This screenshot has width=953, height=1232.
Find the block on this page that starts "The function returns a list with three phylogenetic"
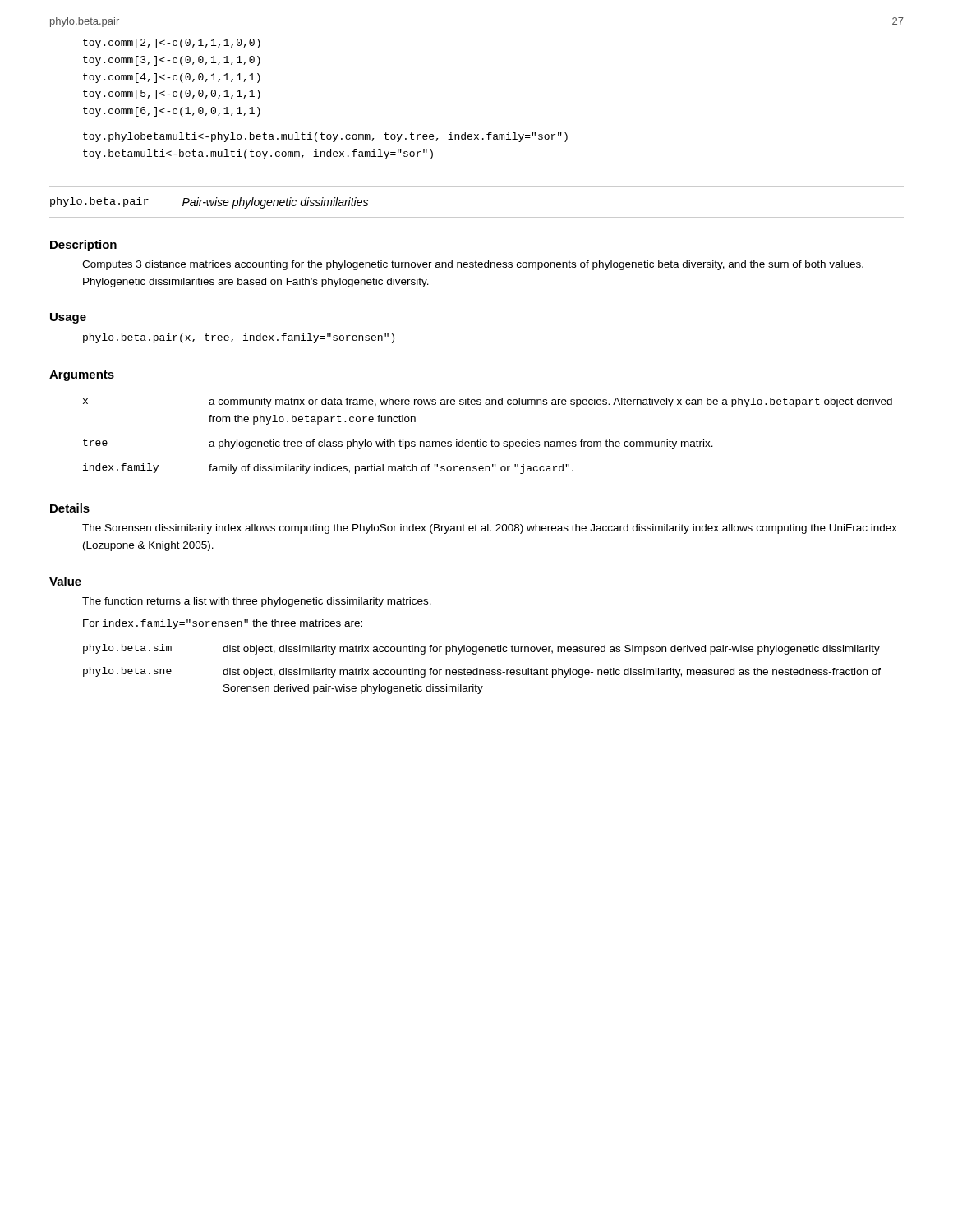pos(257,601)
